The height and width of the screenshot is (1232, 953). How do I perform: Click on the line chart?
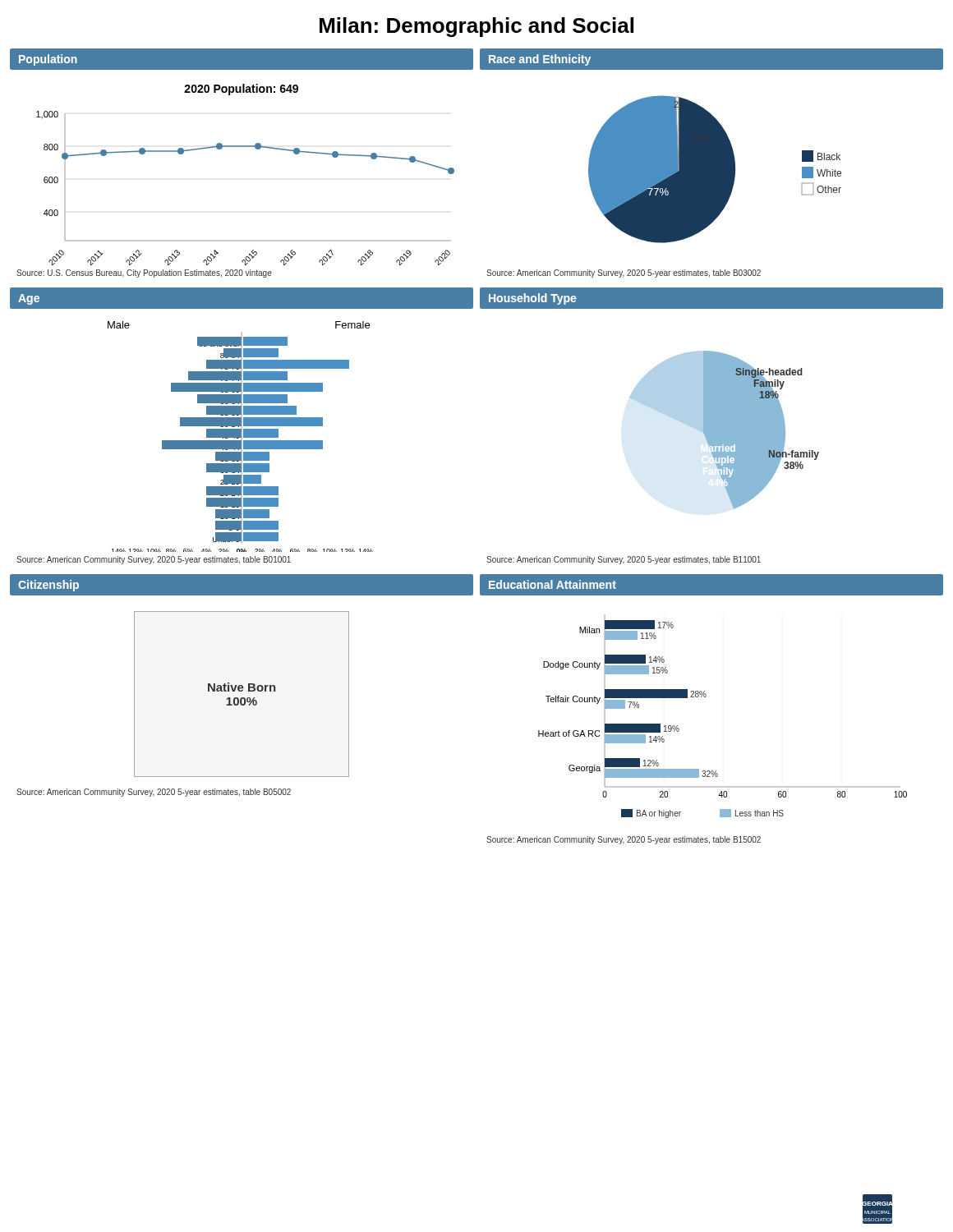[x=242, y=168]
